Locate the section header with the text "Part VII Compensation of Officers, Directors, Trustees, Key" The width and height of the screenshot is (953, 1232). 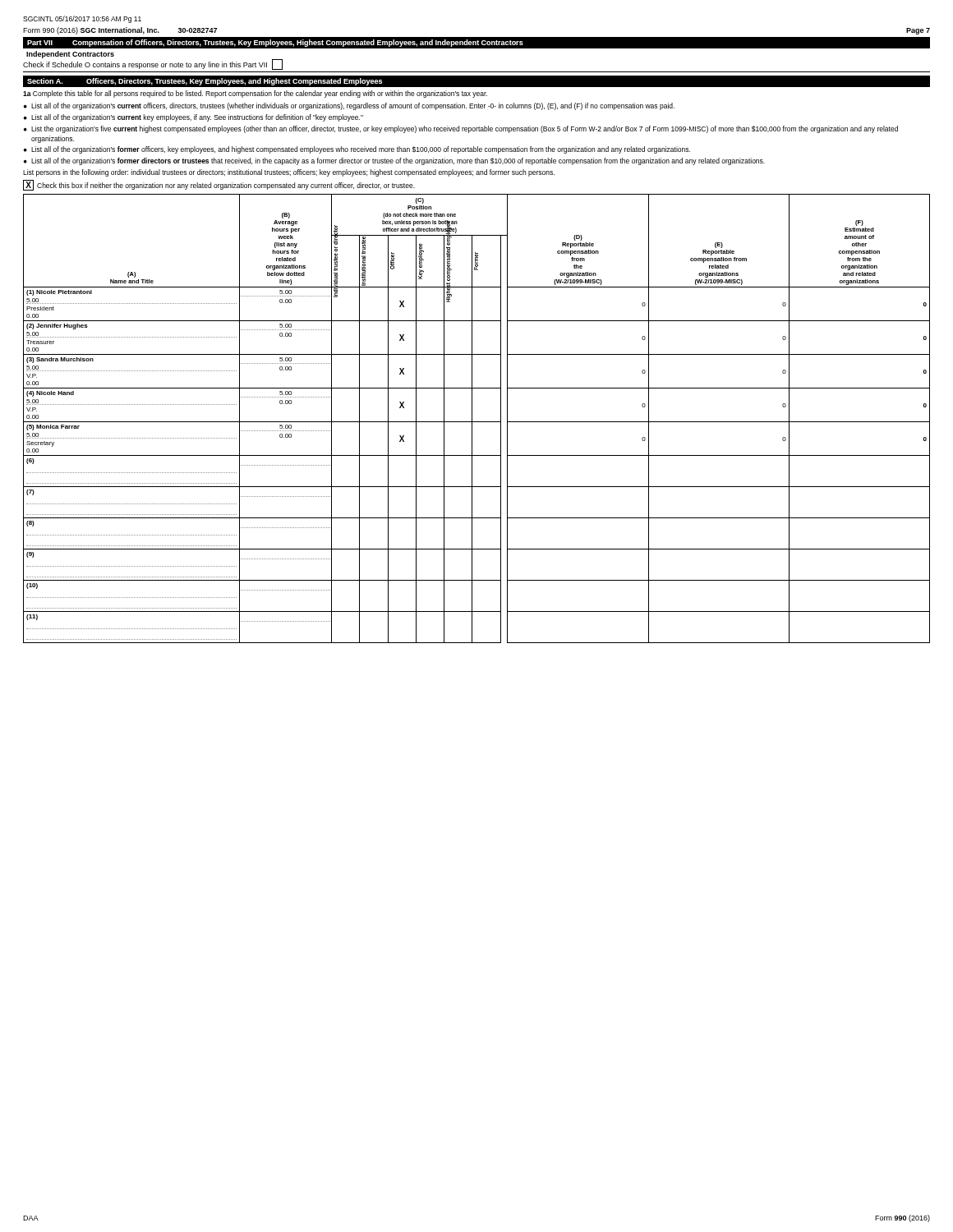(275, 43)
